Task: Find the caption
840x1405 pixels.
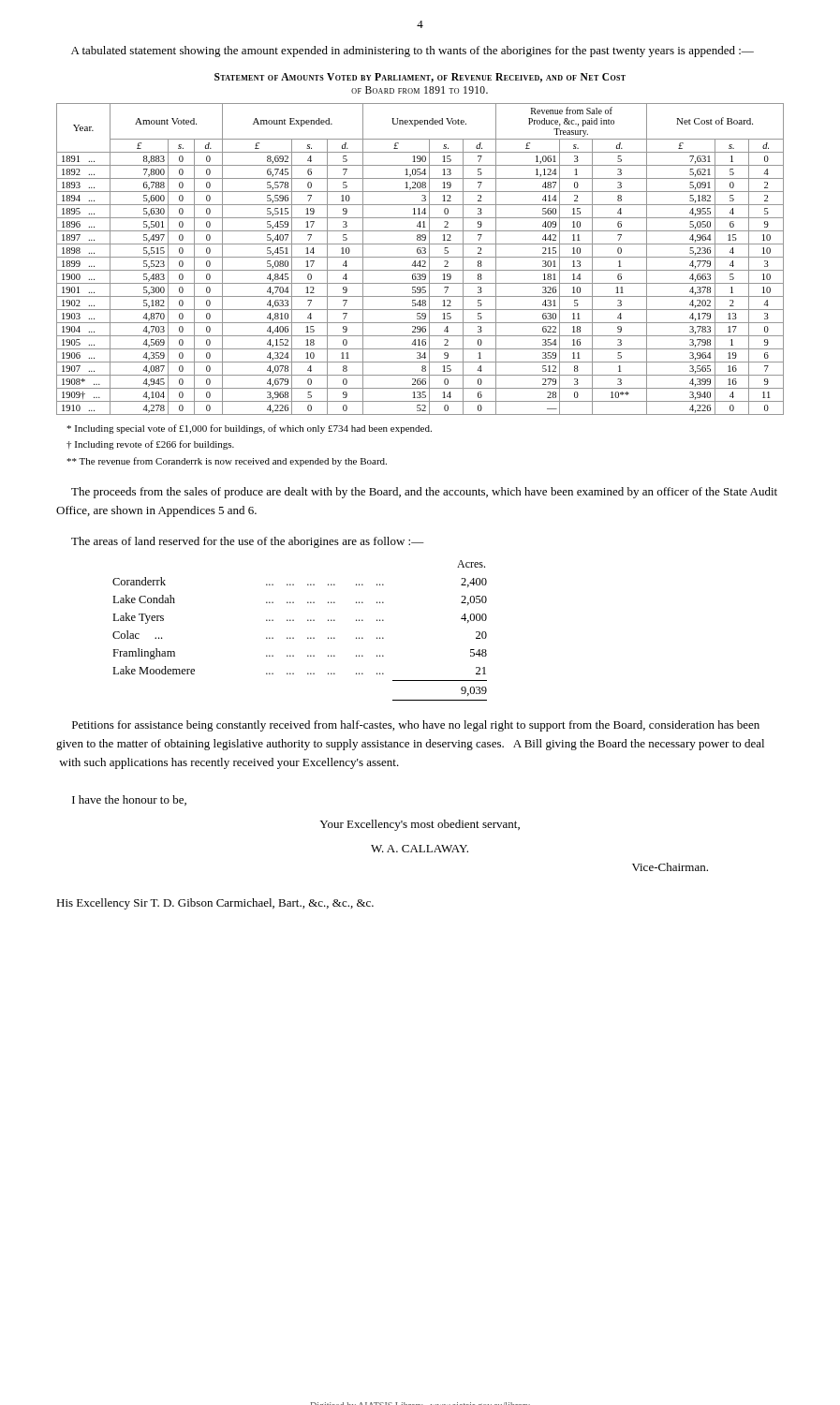Action: point(420,83)
